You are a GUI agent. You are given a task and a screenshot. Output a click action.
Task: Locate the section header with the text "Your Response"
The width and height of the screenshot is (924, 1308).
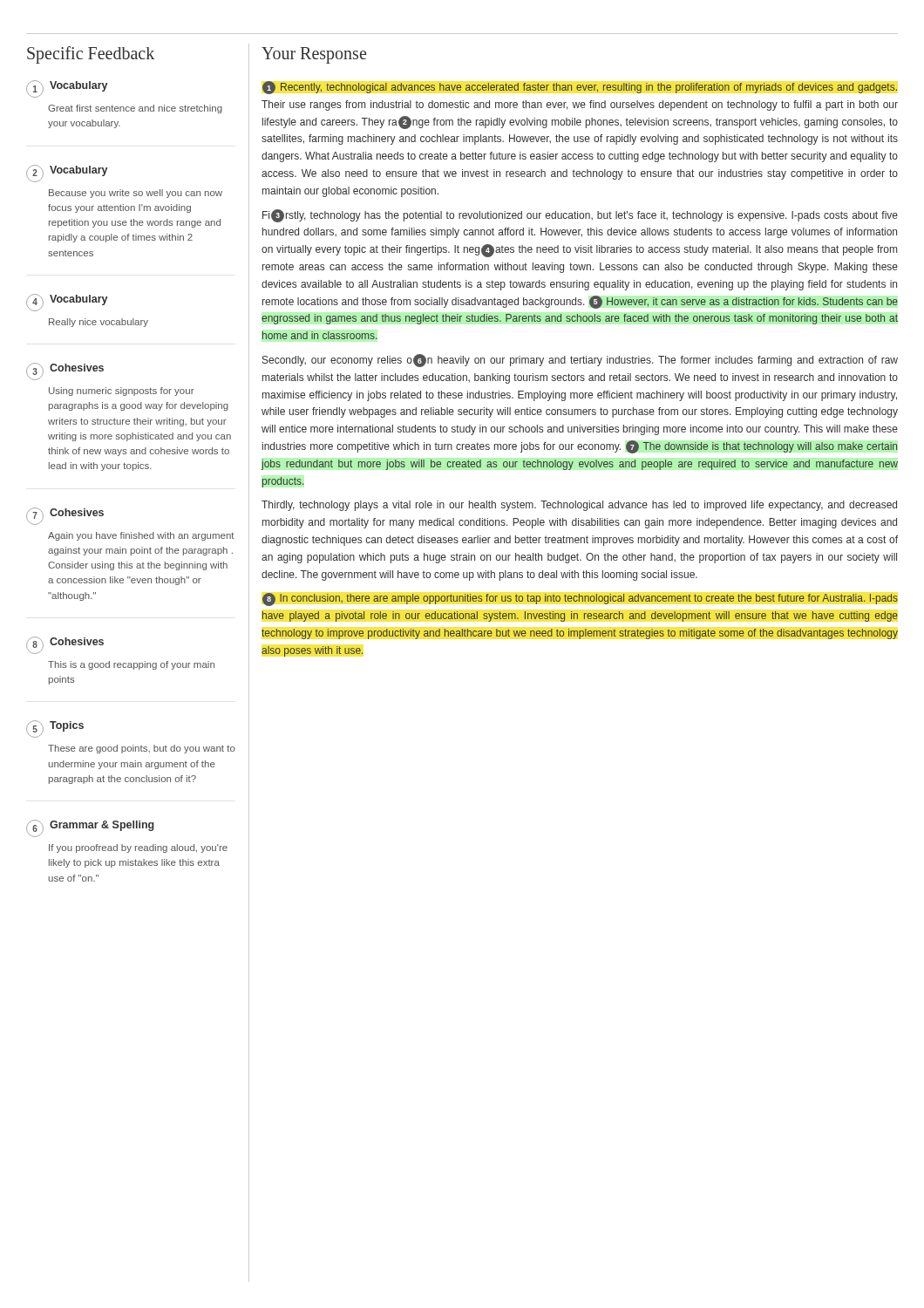click(314, 54)
